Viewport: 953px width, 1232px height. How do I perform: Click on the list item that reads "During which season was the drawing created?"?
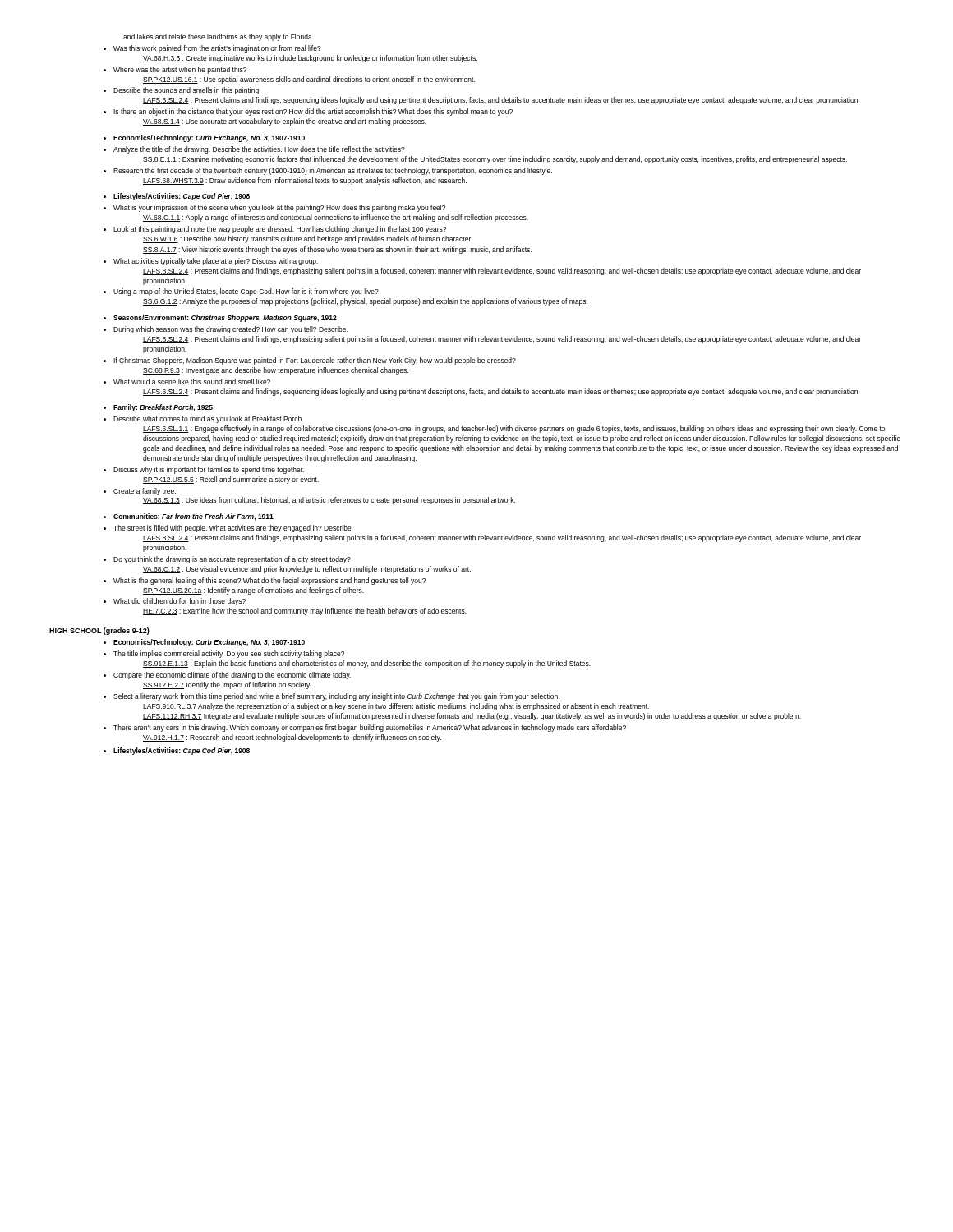click(501, 340)
